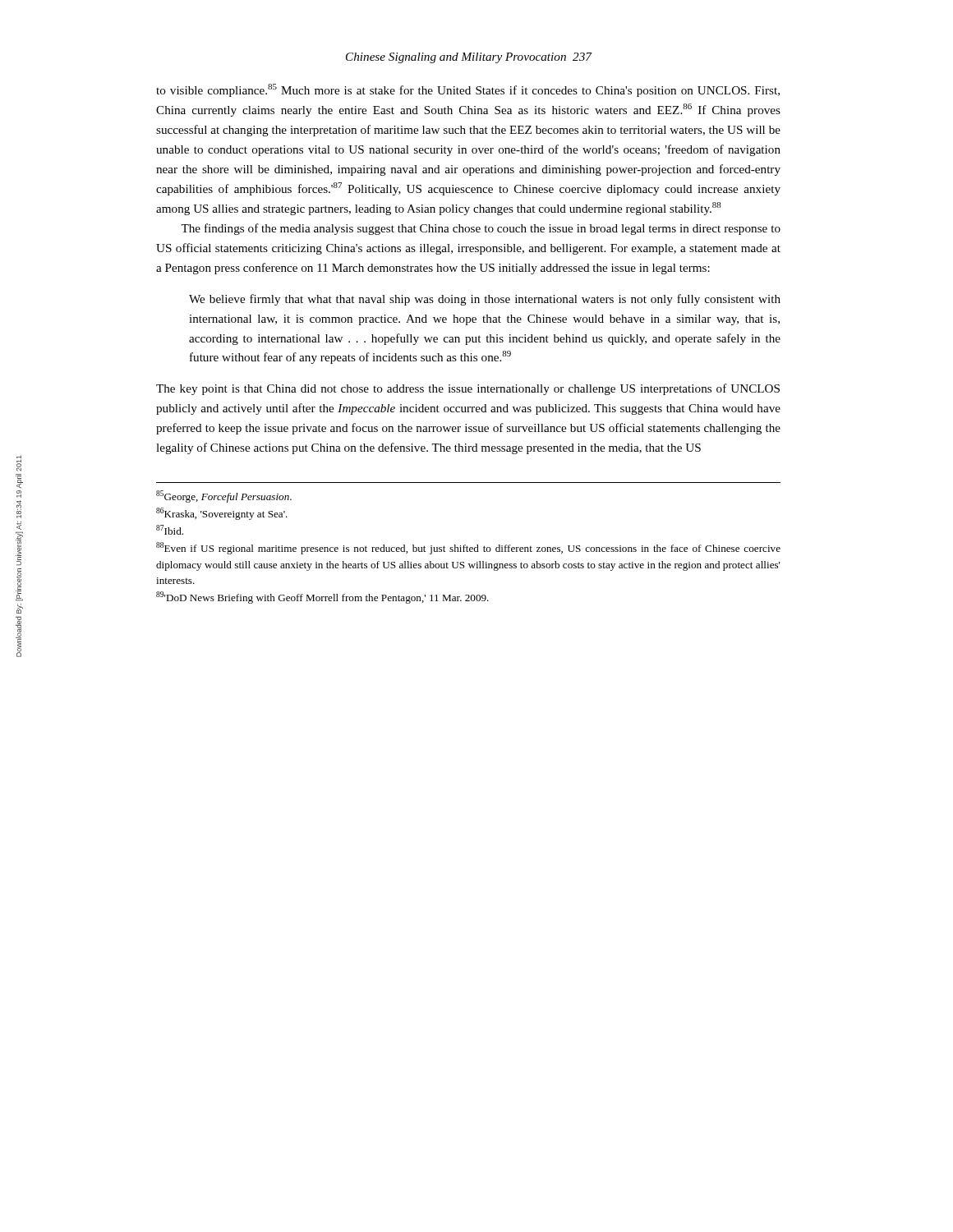Select the element starting "We believe firmly that what that naval"
953x1232 pixels.
[x=485, y=328]
